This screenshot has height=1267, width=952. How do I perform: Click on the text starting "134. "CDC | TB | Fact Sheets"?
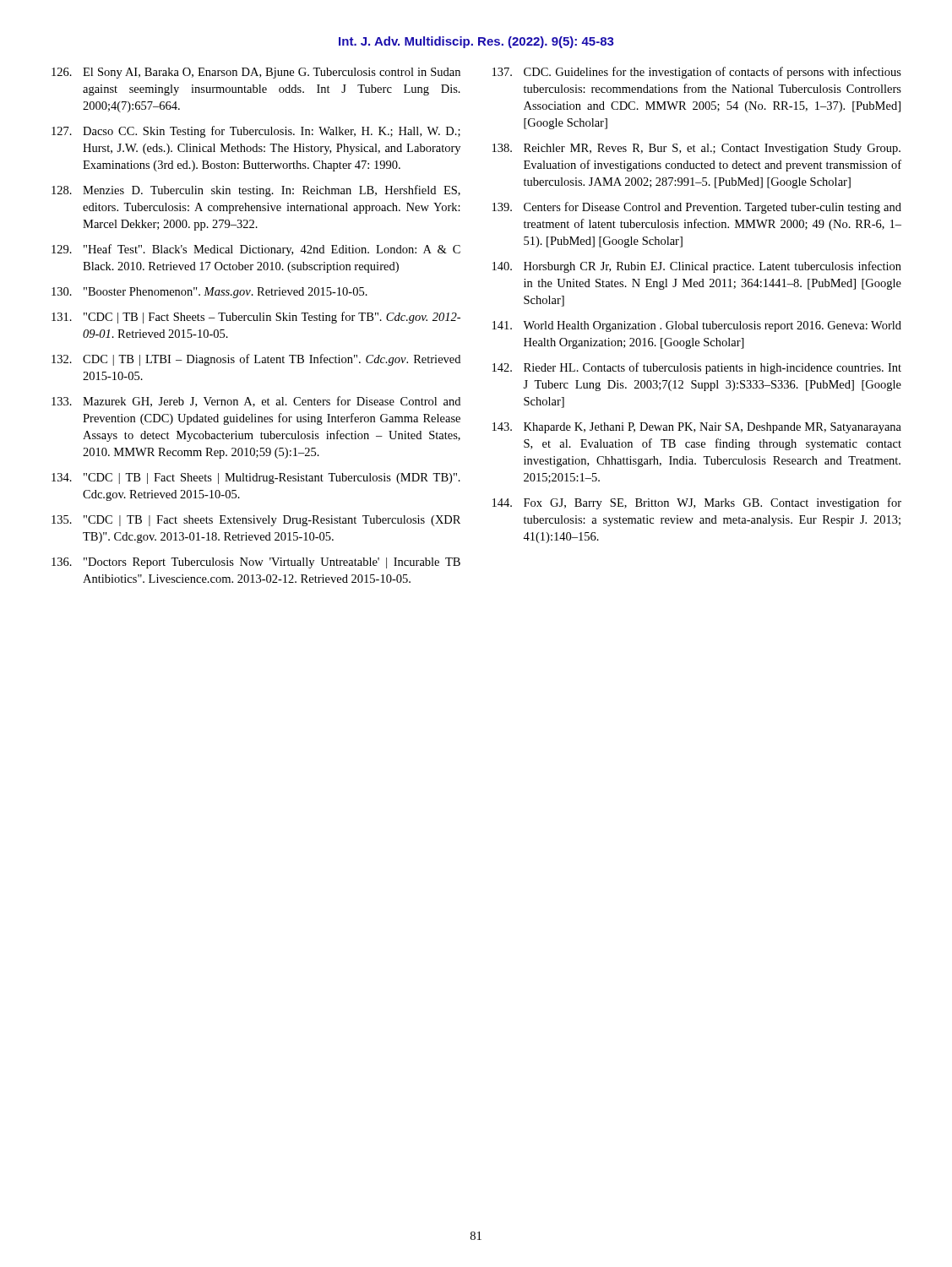256,486
